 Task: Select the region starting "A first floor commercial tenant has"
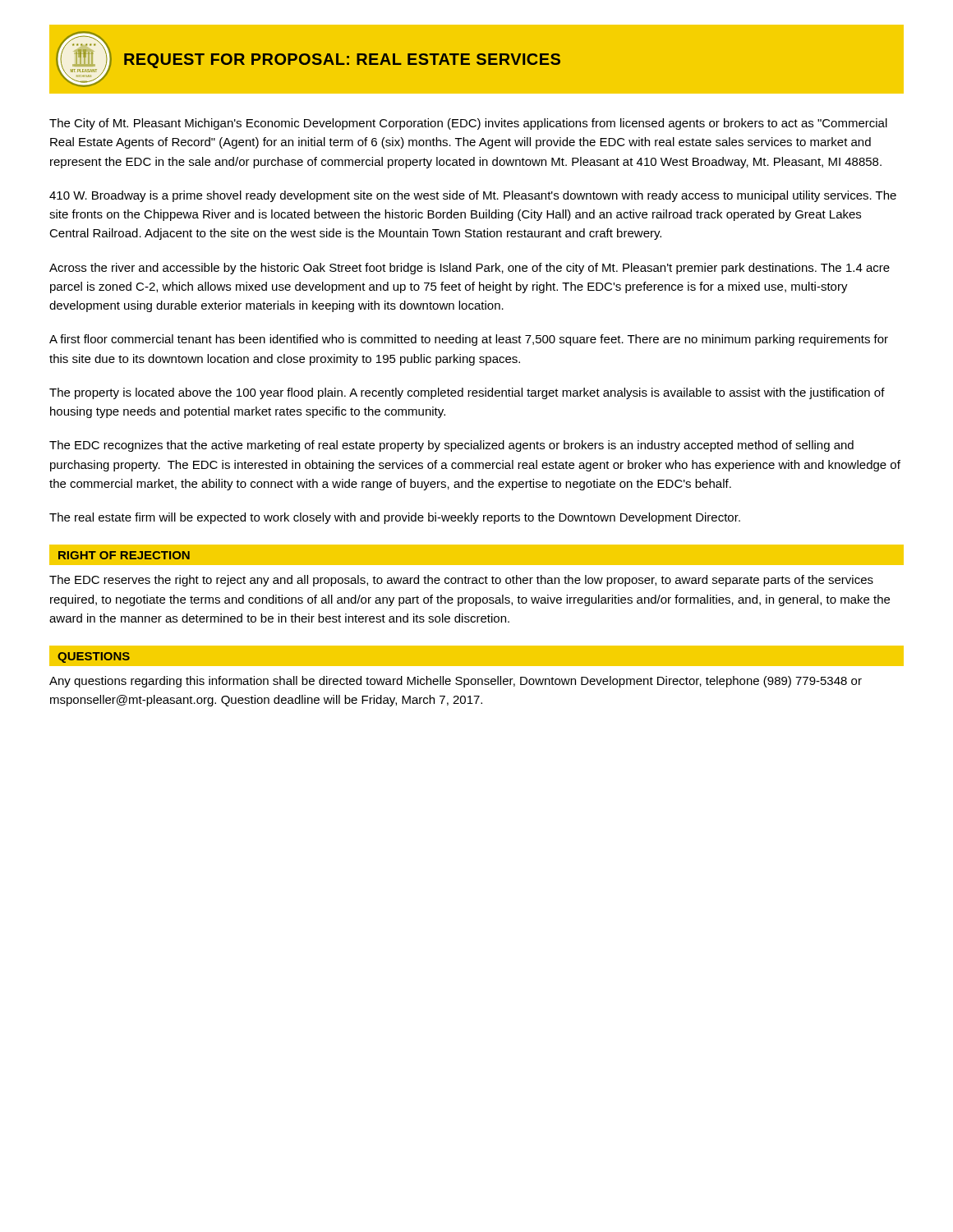coord(469,349)
